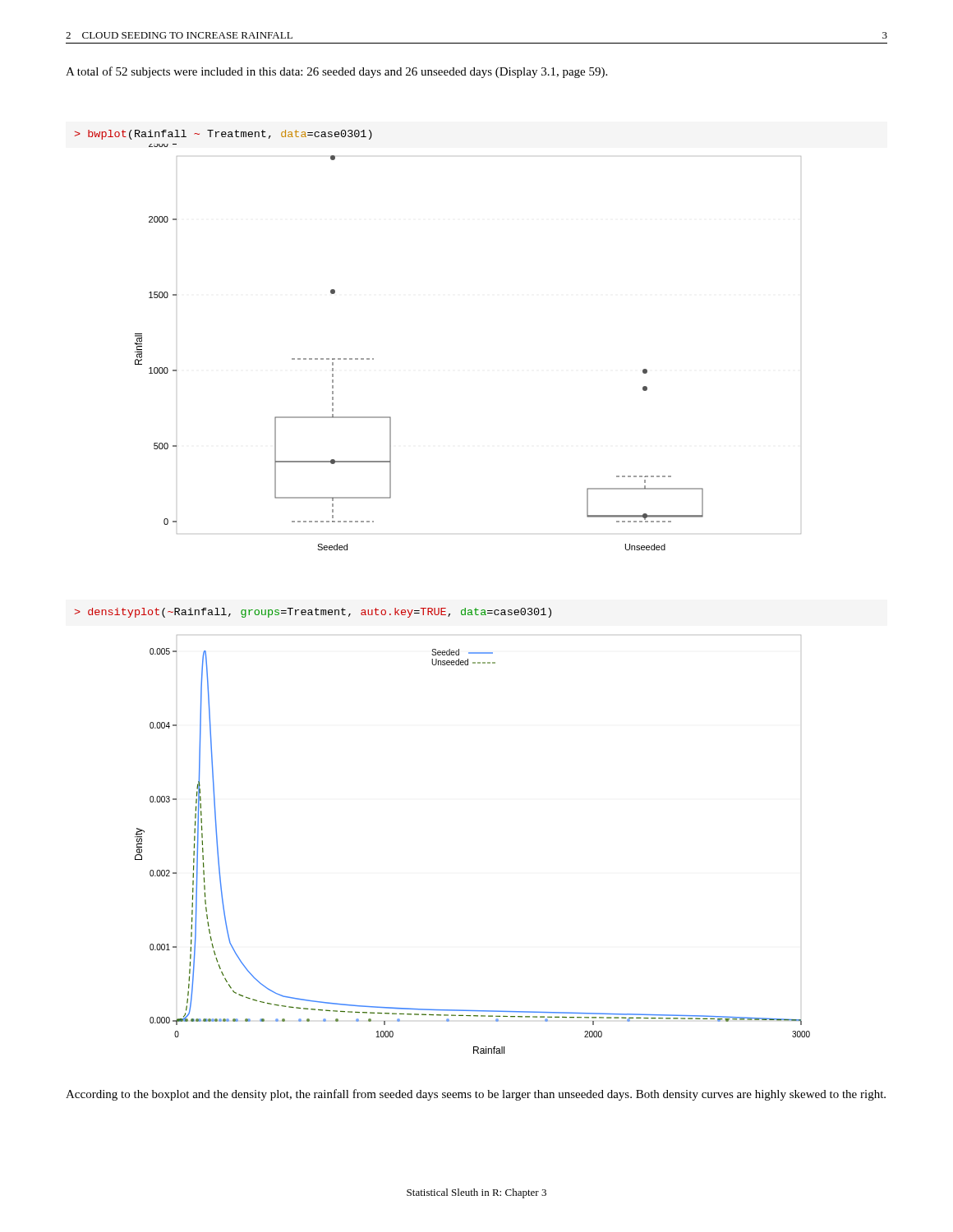This screenshot has width=953, height=1232.
Task: Find the block starting "A total of 52"
Action: coord(337,71)
